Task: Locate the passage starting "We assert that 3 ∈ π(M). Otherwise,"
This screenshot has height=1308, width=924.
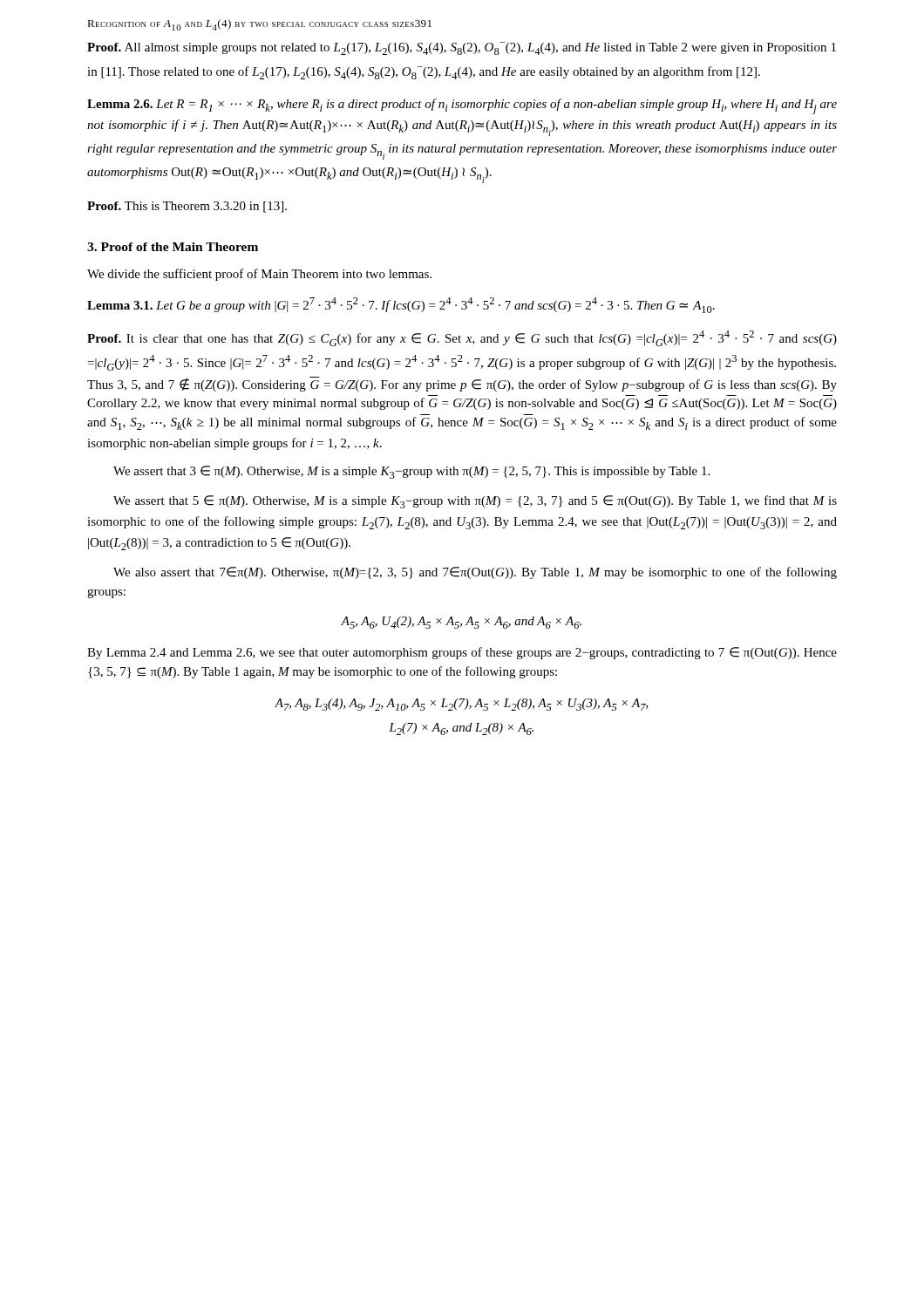Action: pos(462,473)
